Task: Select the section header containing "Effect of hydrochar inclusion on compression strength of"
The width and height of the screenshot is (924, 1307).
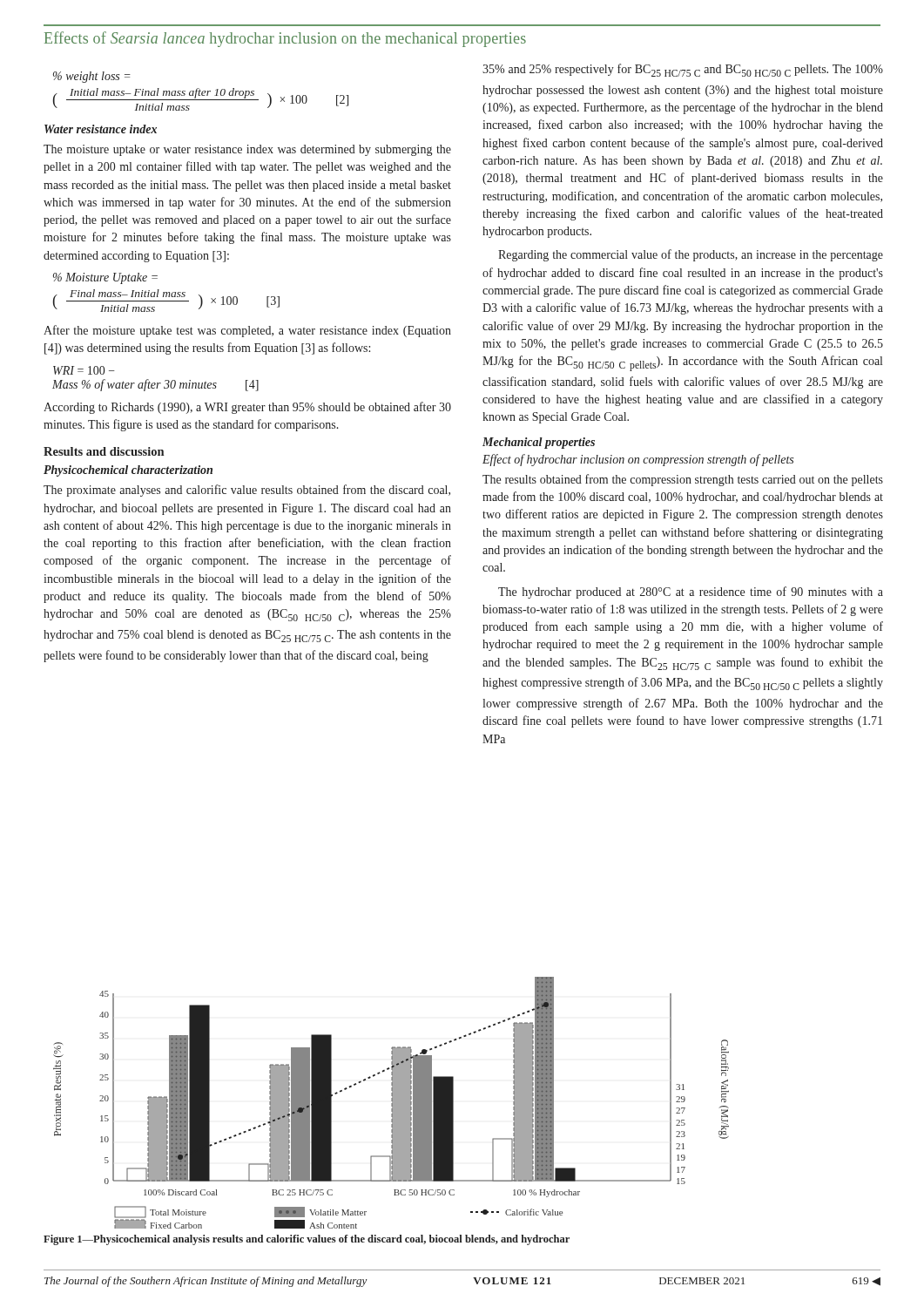Action: click(x=638, y=459)
